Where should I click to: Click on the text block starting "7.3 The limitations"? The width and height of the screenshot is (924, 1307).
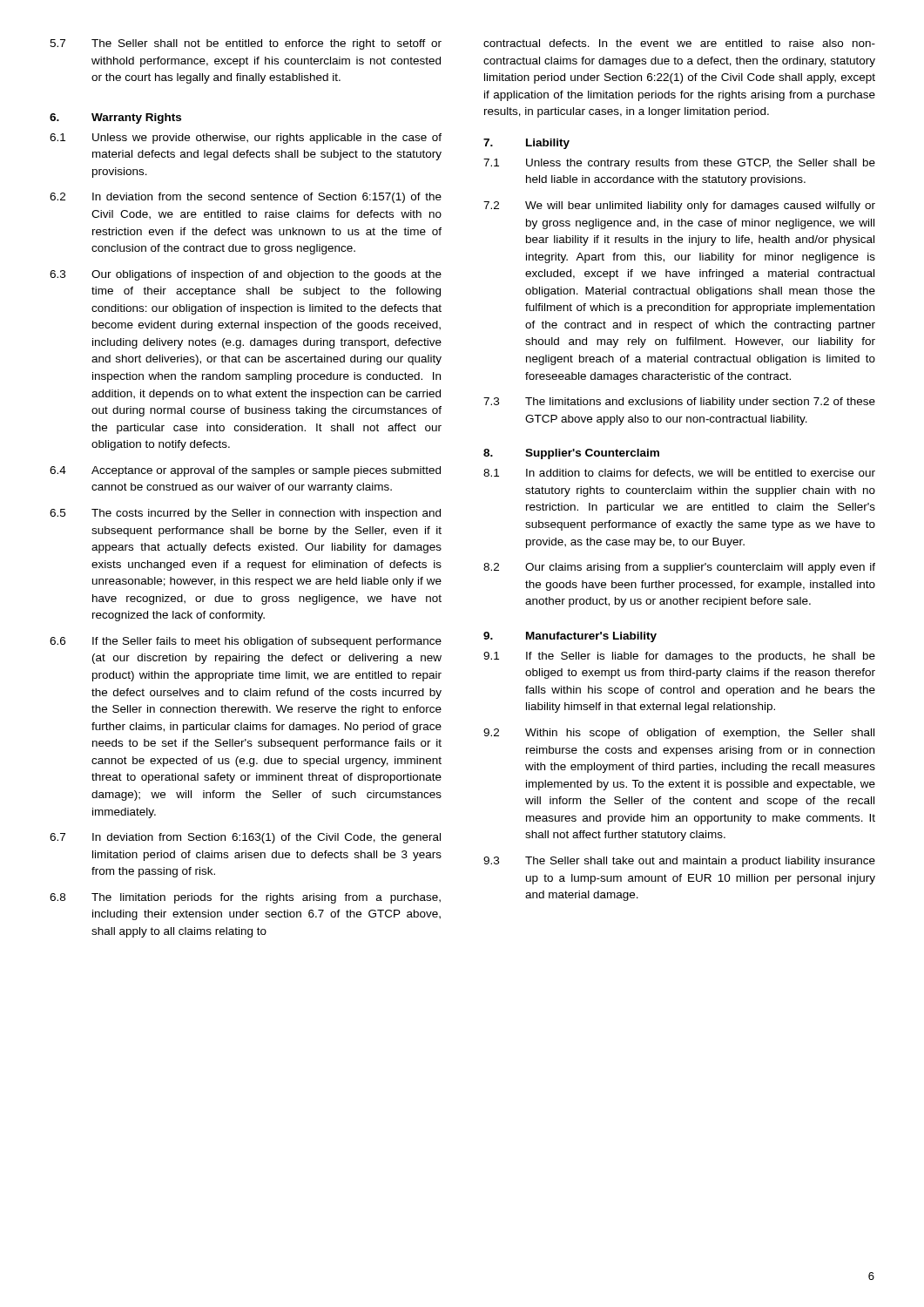coord(679,410)
